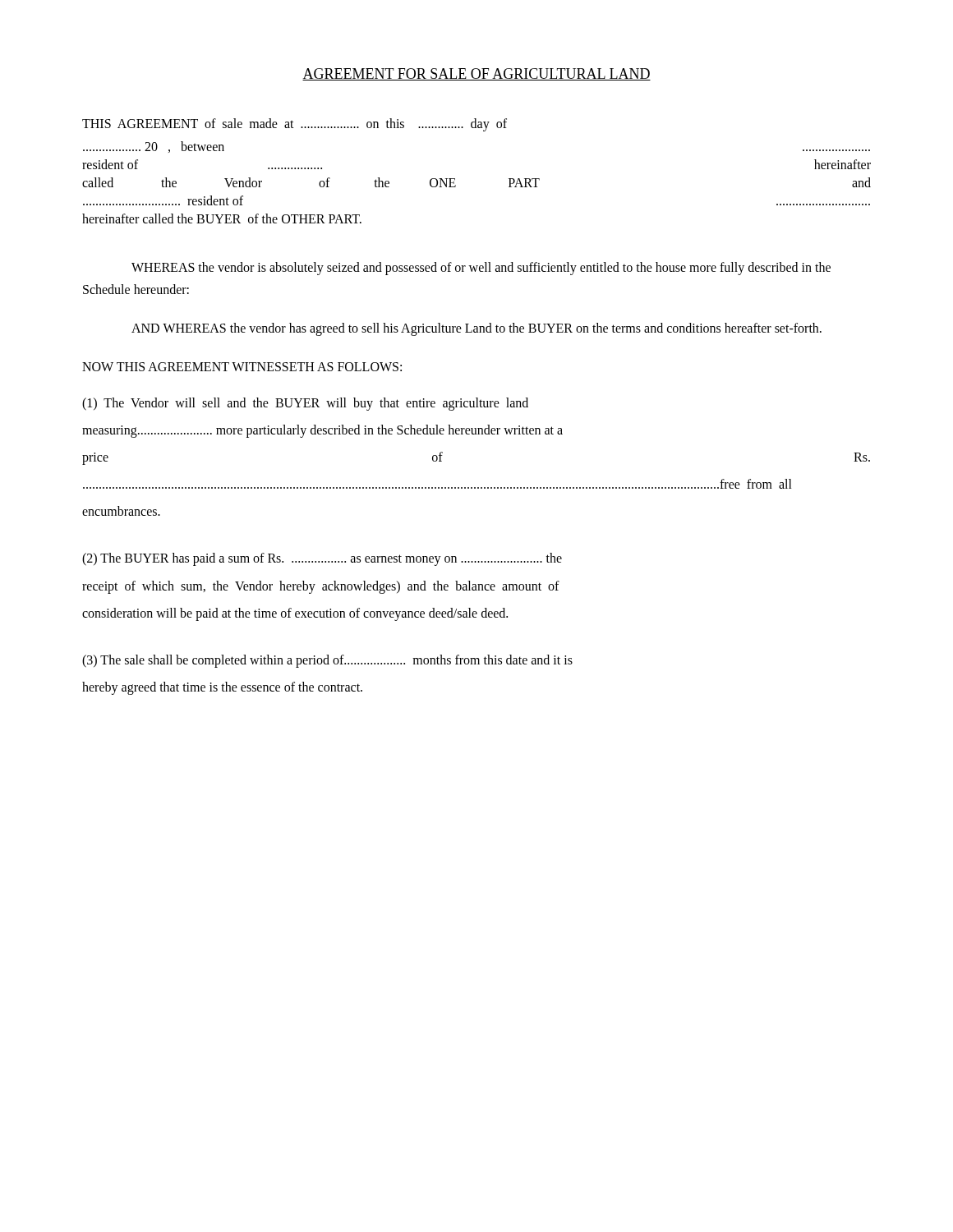Screen dimensions: 1232x953
Task: Select the text block that reads "resident of ................."
Action: tap(110, 163)
